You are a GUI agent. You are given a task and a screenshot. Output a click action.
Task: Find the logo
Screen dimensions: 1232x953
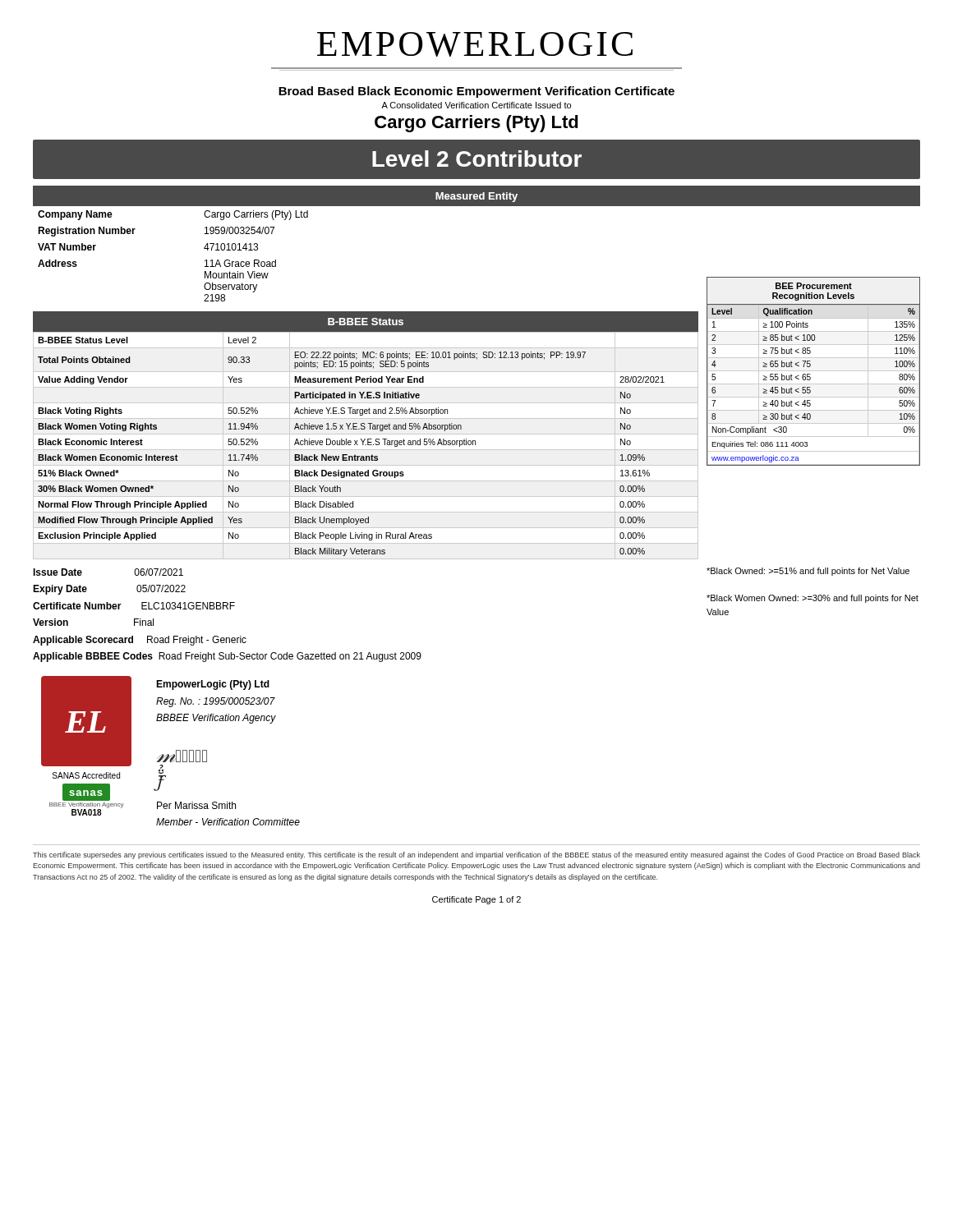(x=86, y=747)
